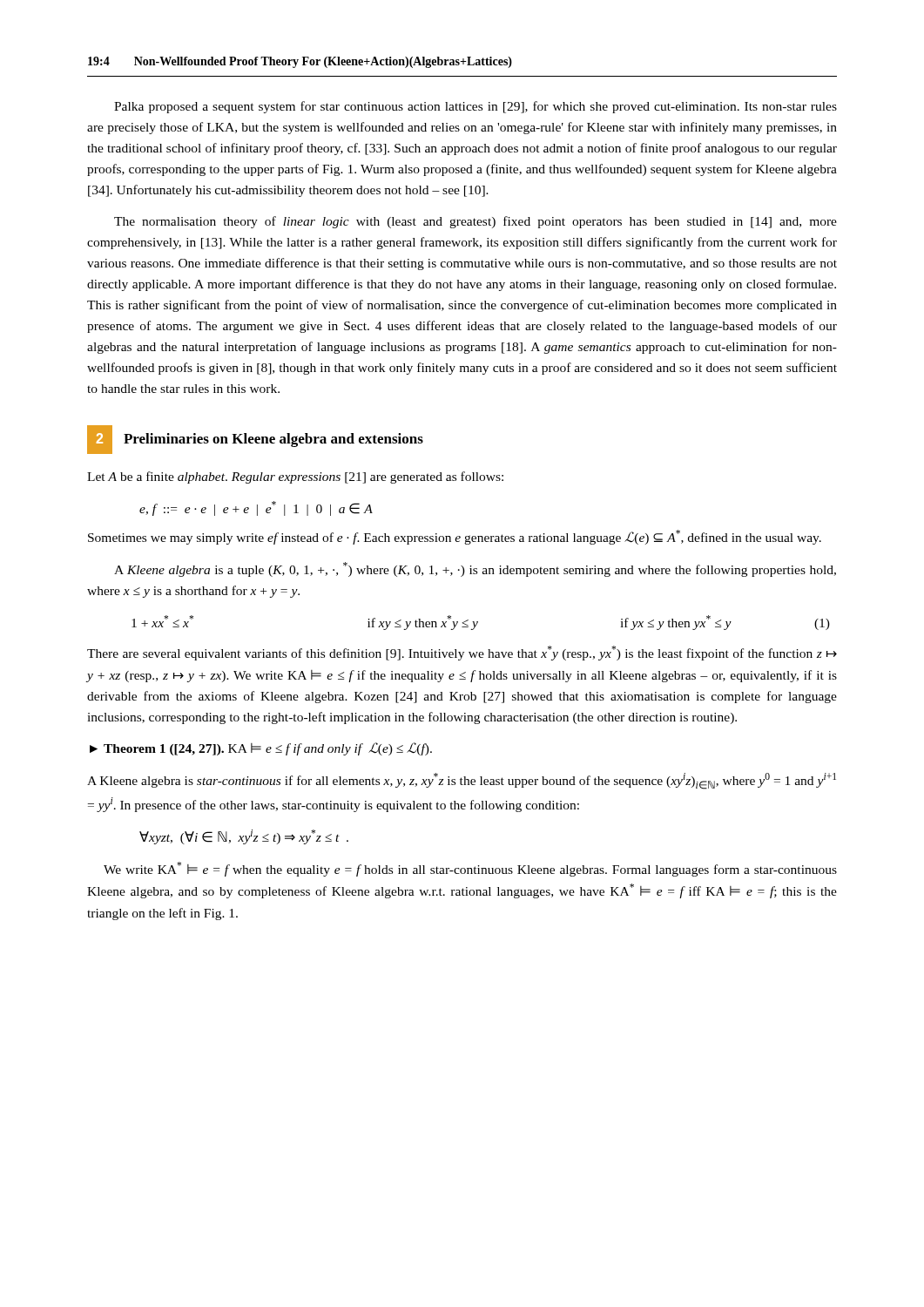The width and height of the screenshot is (924, 1307).
Task: Find the element starting "The normalisation theory of linear"
Action: (462, 305)
